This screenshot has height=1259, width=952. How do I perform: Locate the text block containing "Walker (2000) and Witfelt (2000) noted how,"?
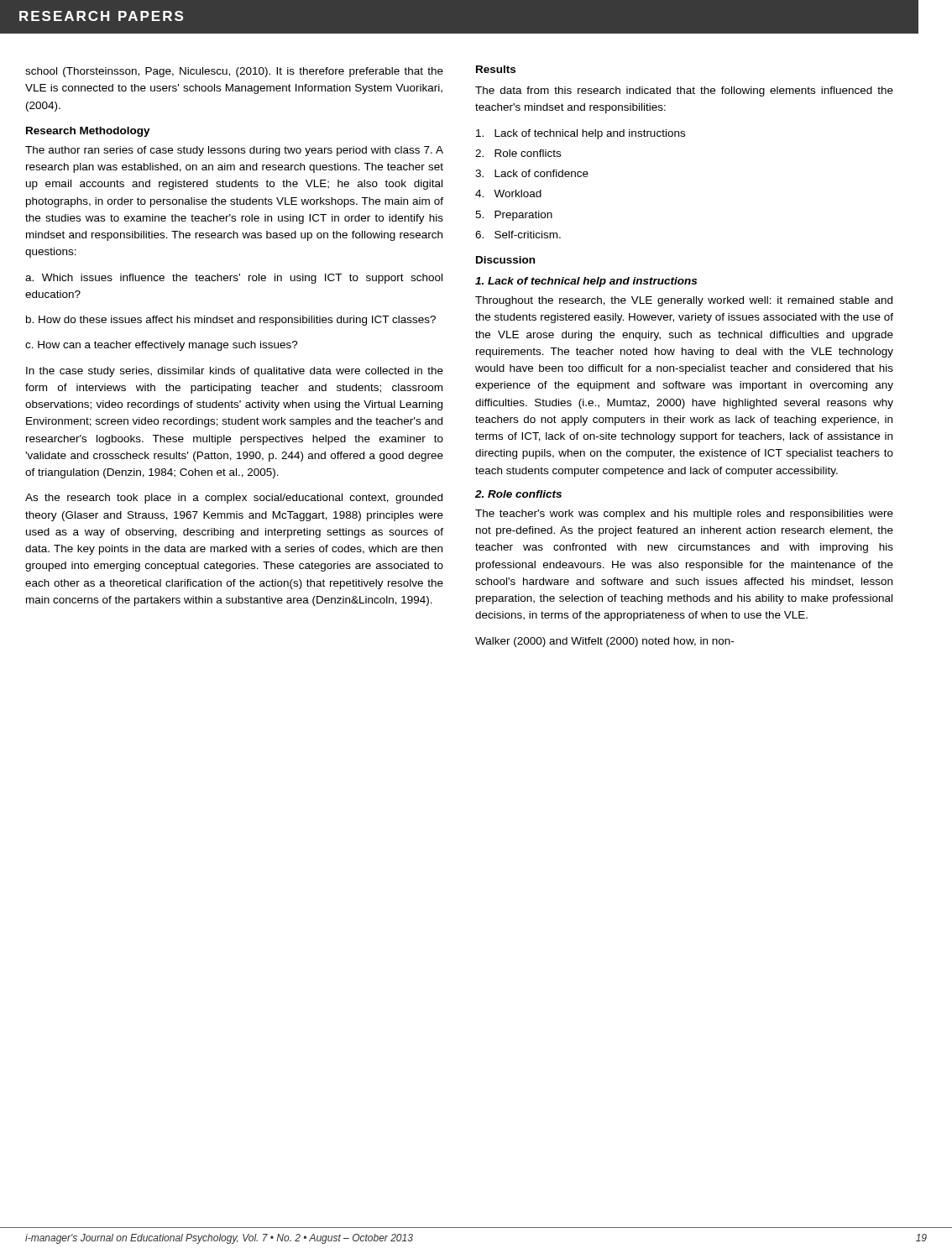tap(684, 641)
